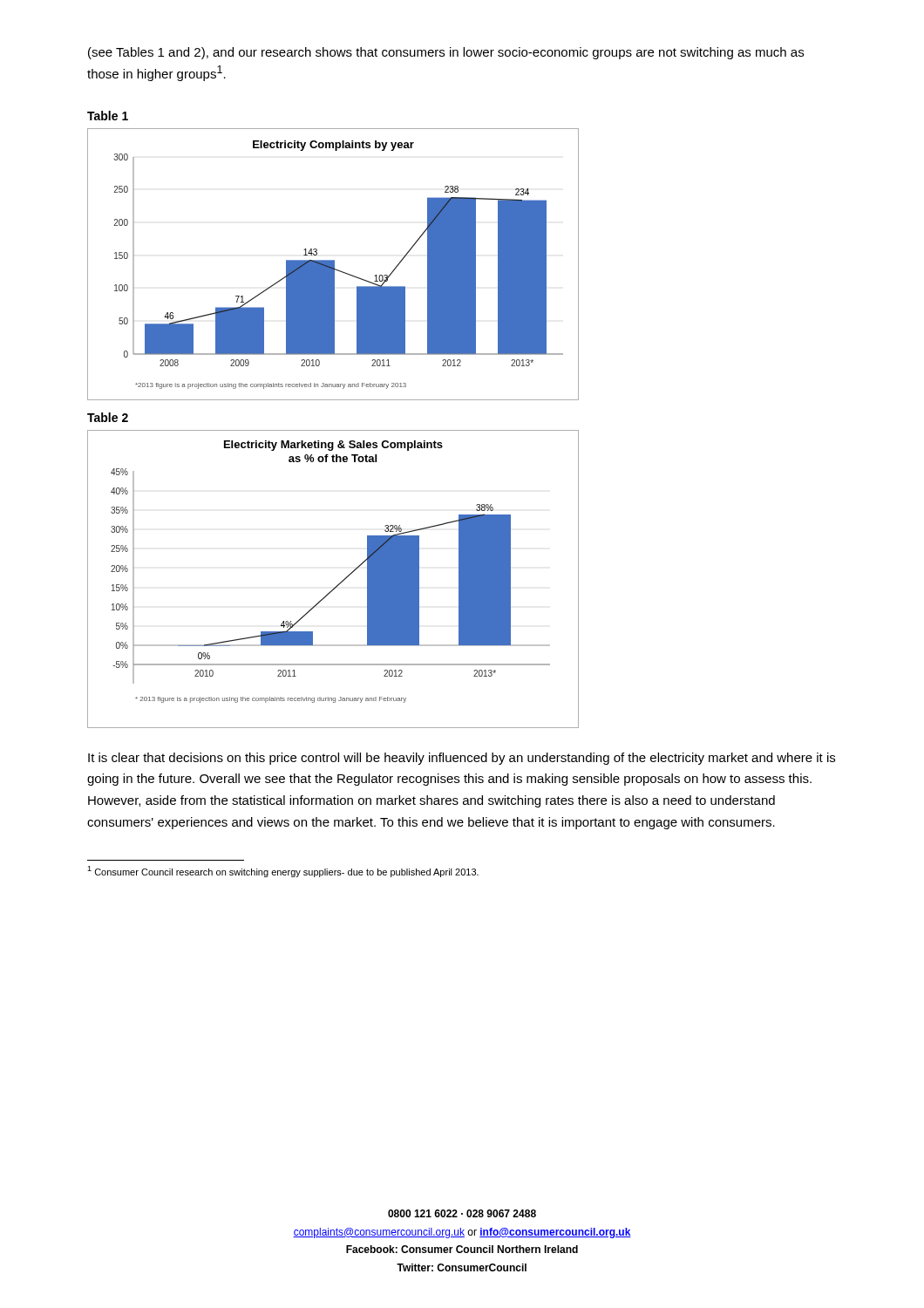Select the passage starting "Table 1"

click(x=108, y=116)
